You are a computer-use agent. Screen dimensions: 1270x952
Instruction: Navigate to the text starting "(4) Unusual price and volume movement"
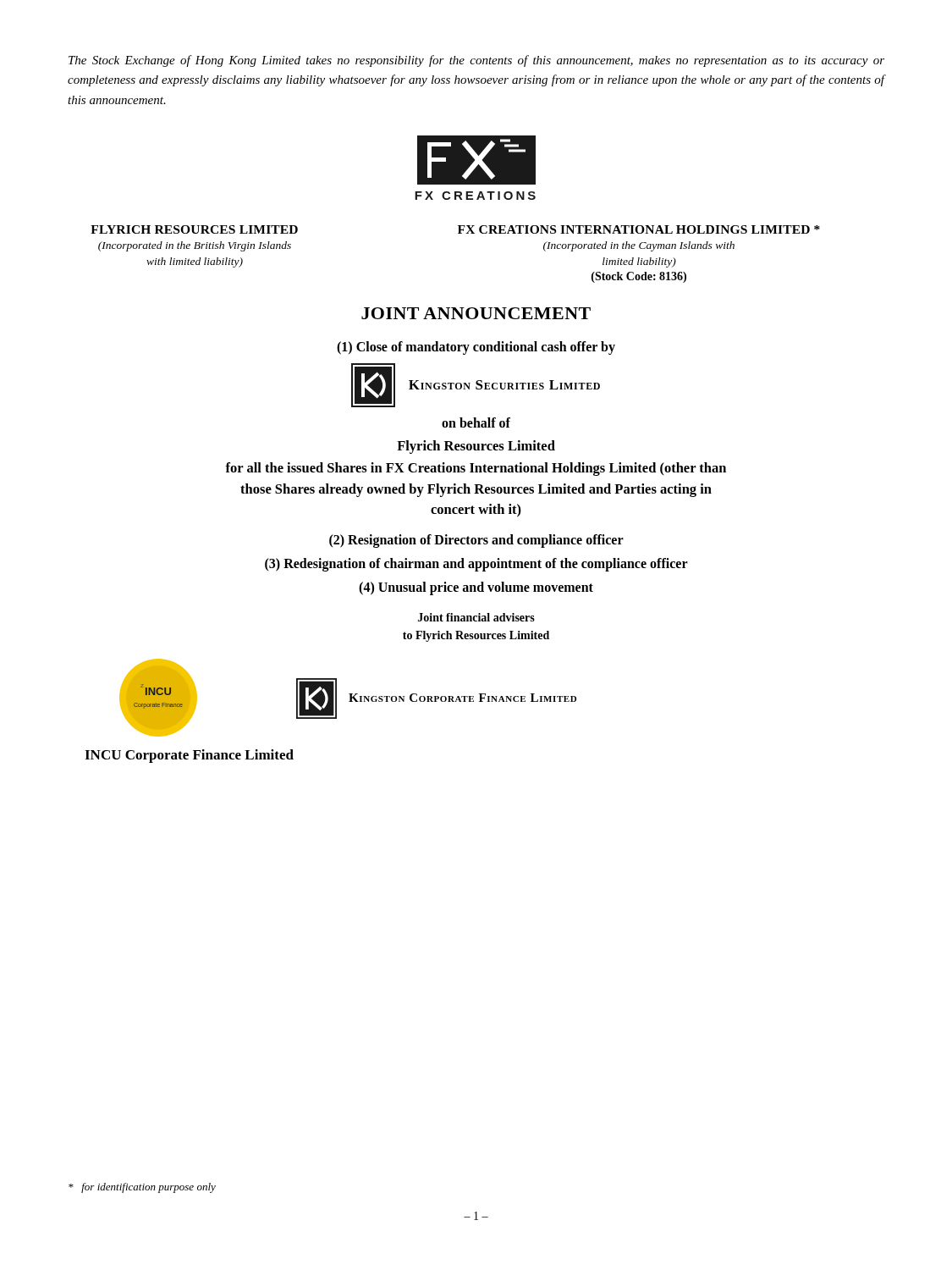476,587
